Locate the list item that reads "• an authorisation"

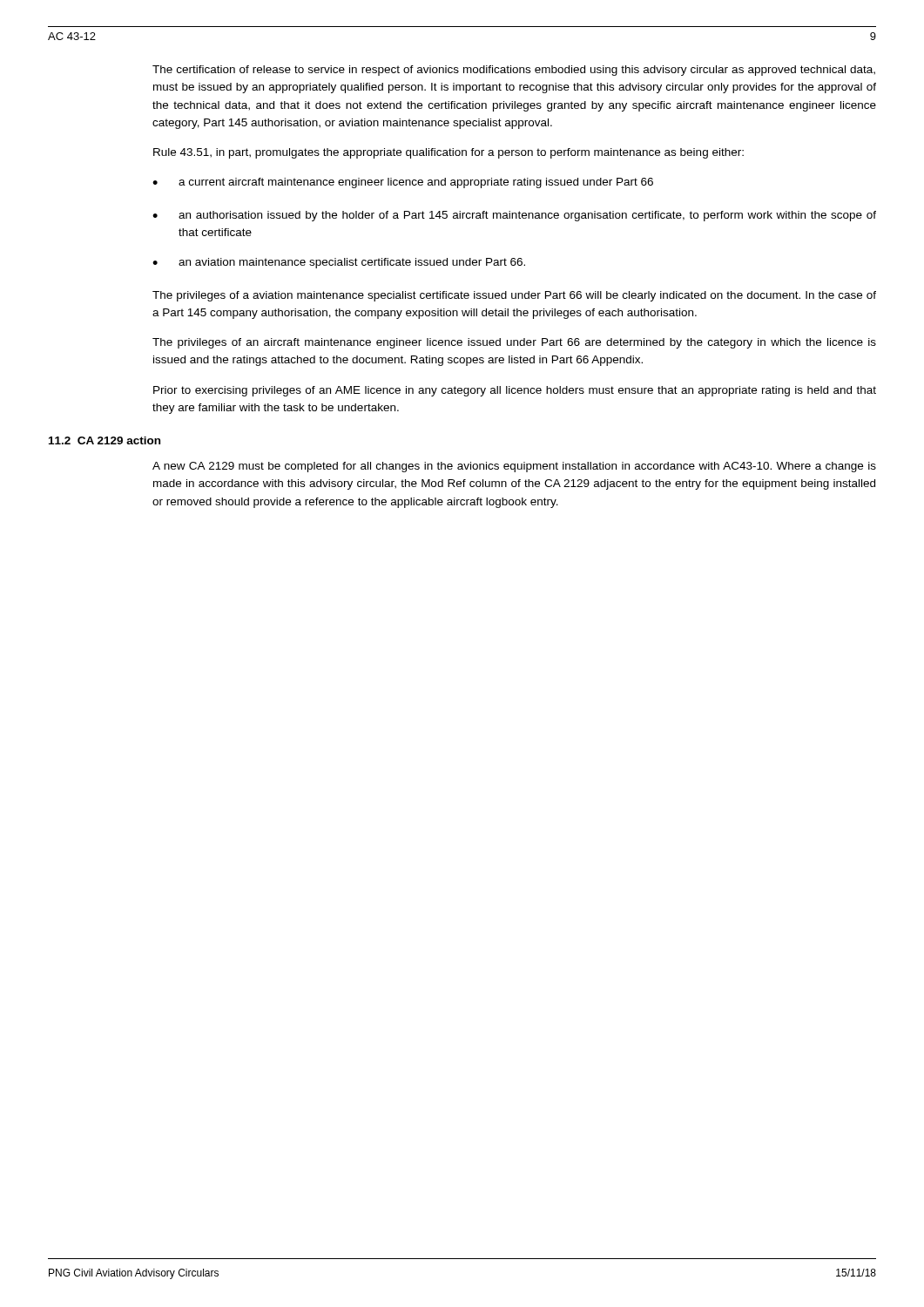[x=514, y=224]
